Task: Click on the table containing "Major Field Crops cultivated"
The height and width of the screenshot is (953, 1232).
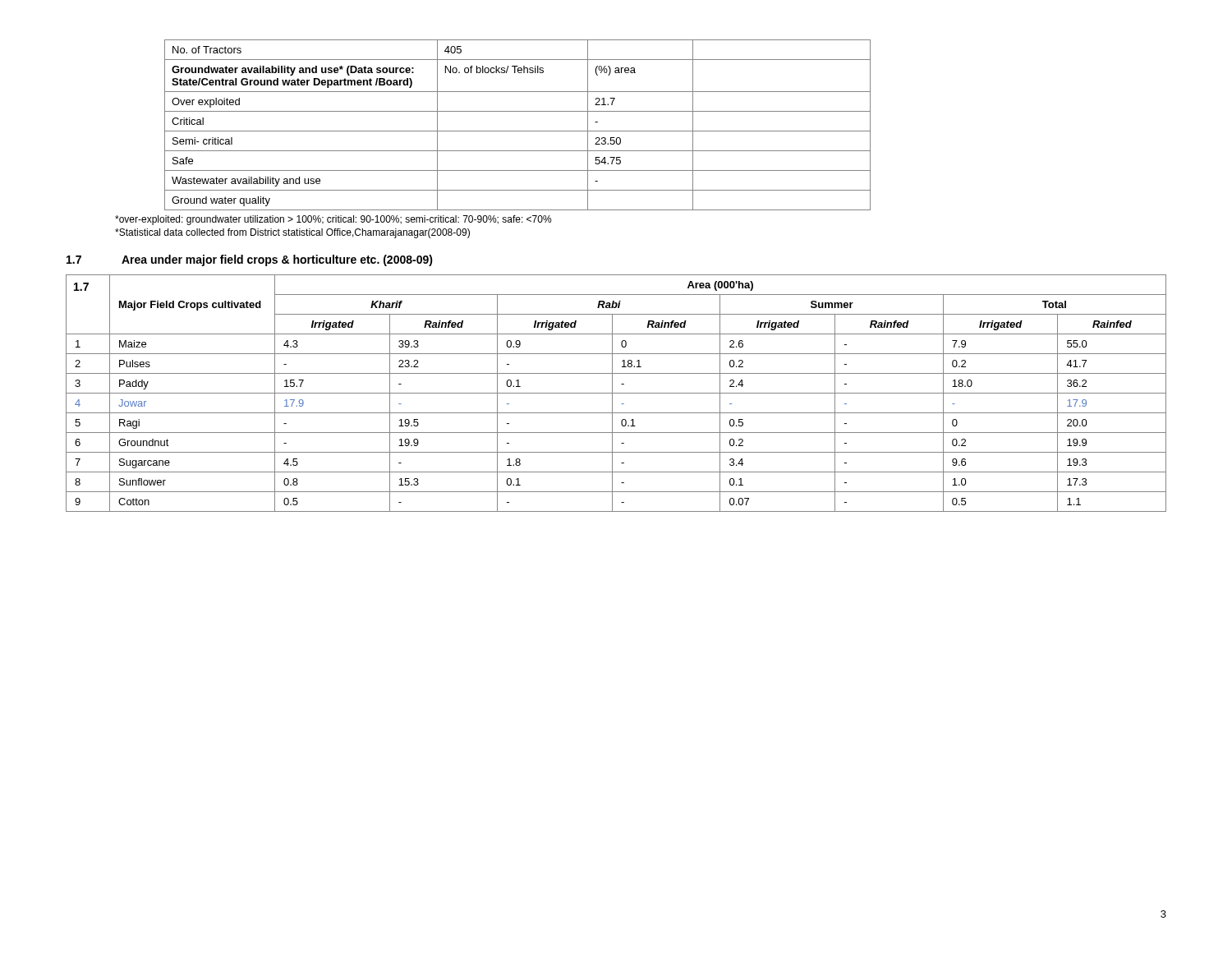Action: pos(616,393)
